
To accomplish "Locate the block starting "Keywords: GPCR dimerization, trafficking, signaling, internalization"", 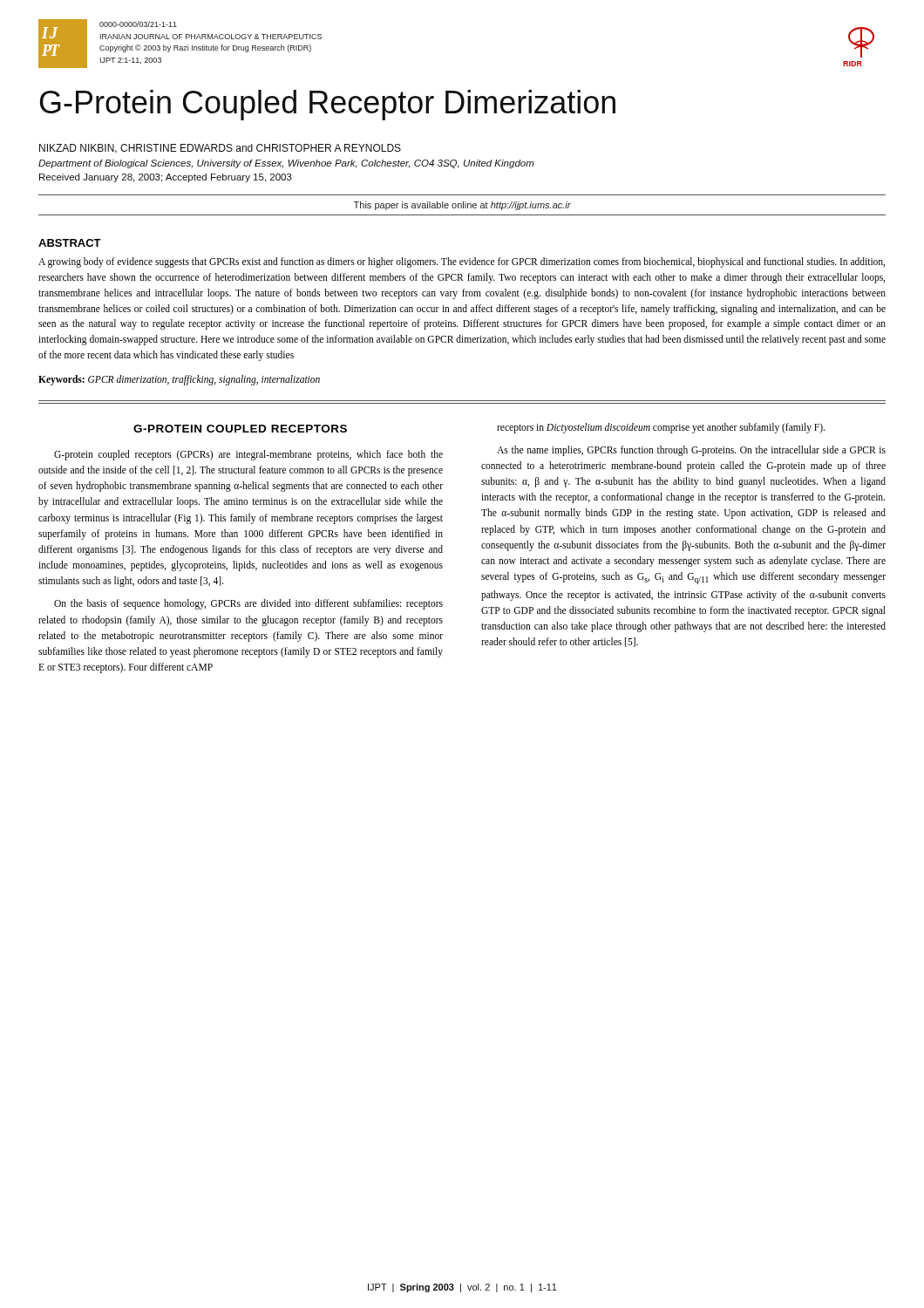I will (179, 379).
